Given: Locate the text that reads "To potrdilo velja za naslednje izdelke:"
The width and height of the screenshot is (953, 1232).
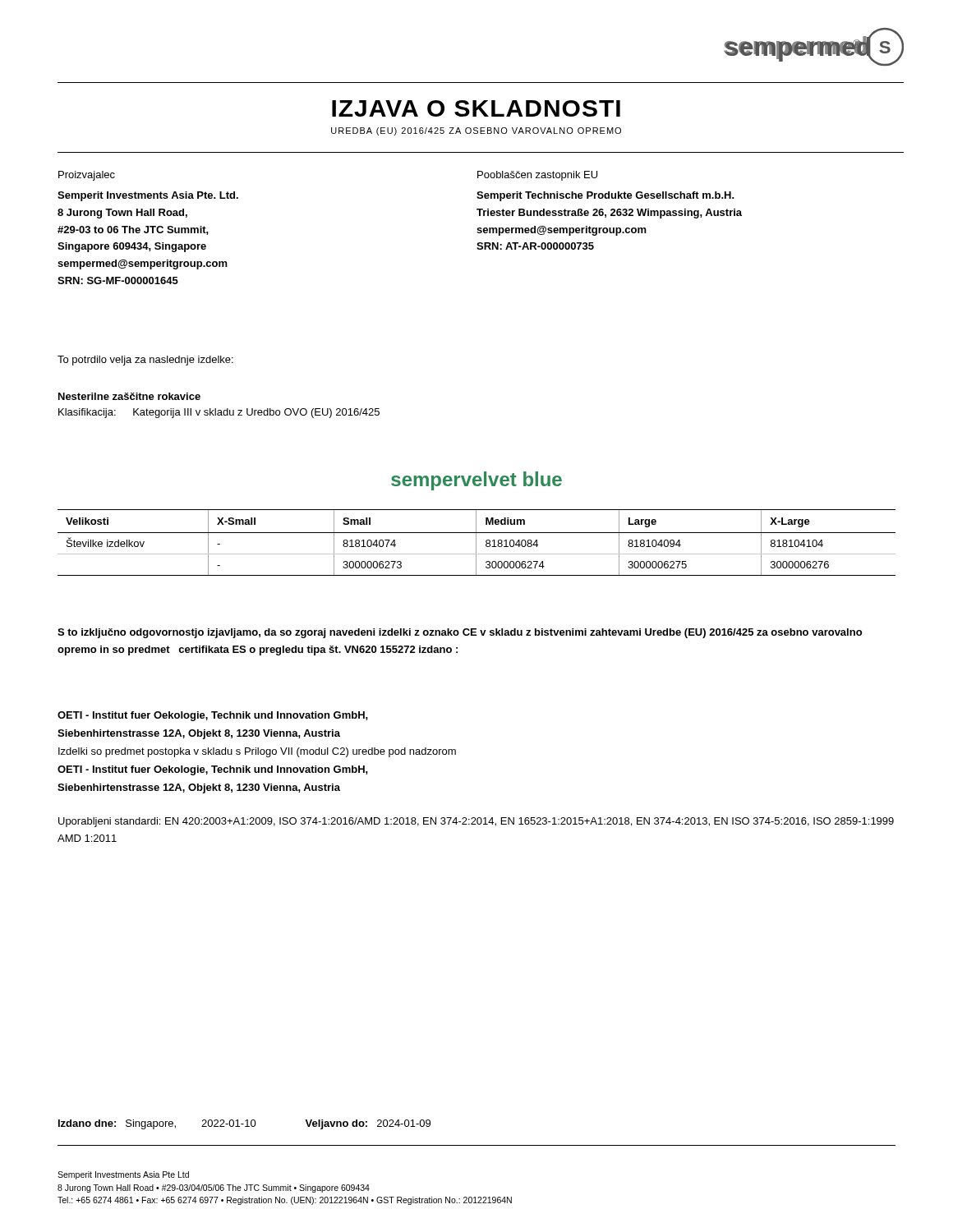Looking at the screenshot, I should click(146, 359).
